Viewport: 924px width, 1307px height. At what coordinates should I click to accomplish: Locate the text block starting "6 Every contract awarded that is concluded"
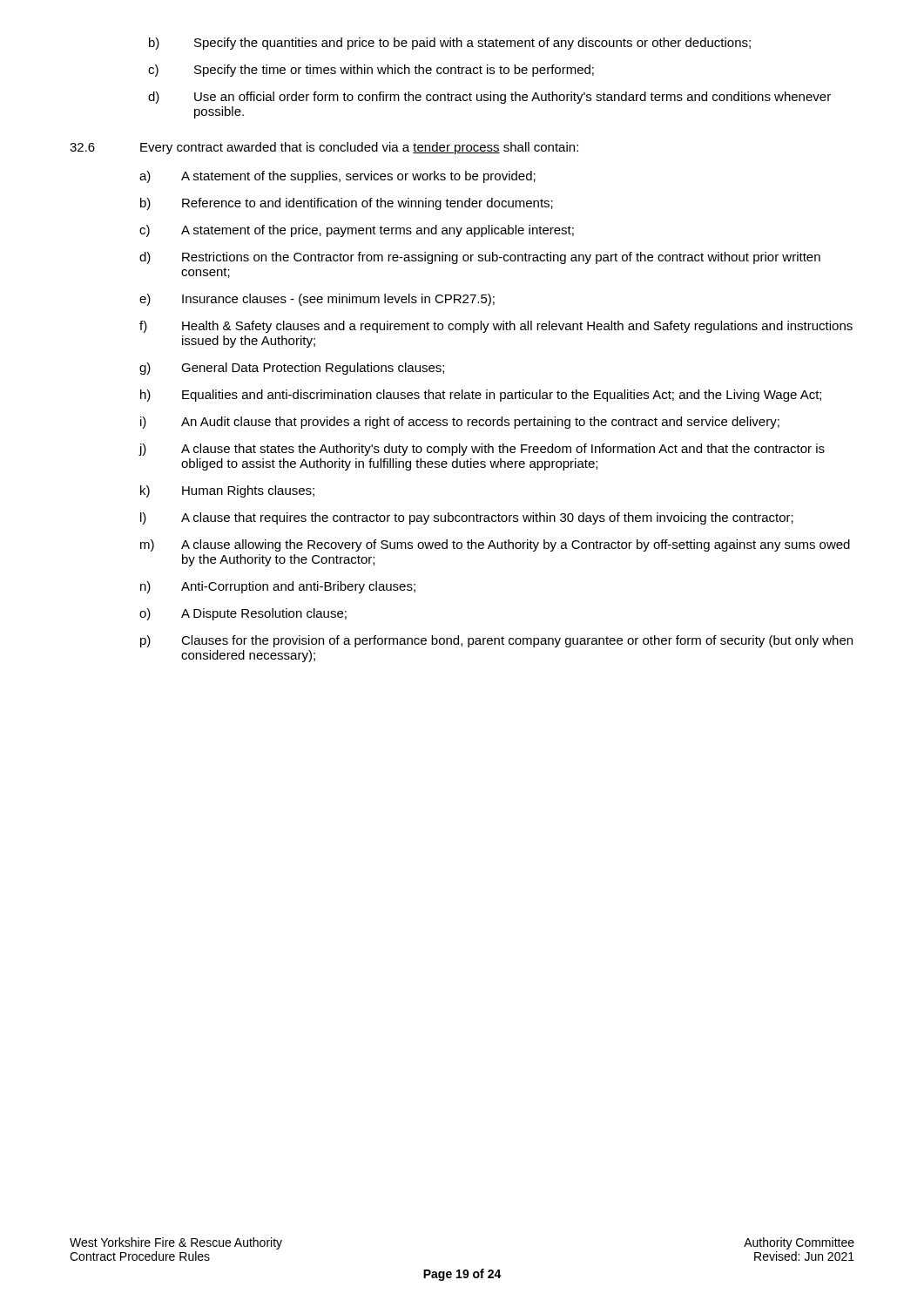tap(462, 147)
